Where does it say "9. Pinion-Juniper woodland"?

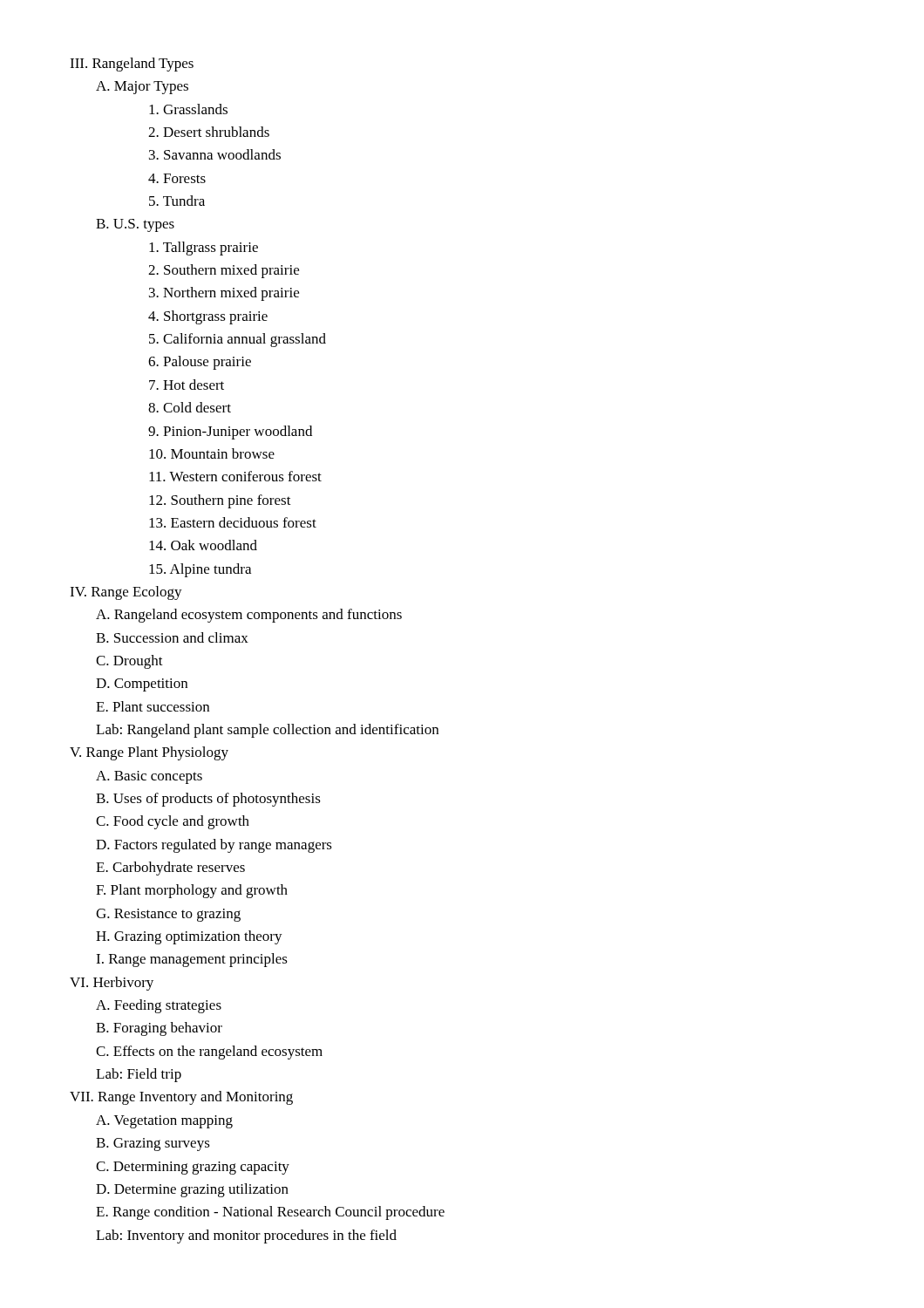(x=230, y=431)
